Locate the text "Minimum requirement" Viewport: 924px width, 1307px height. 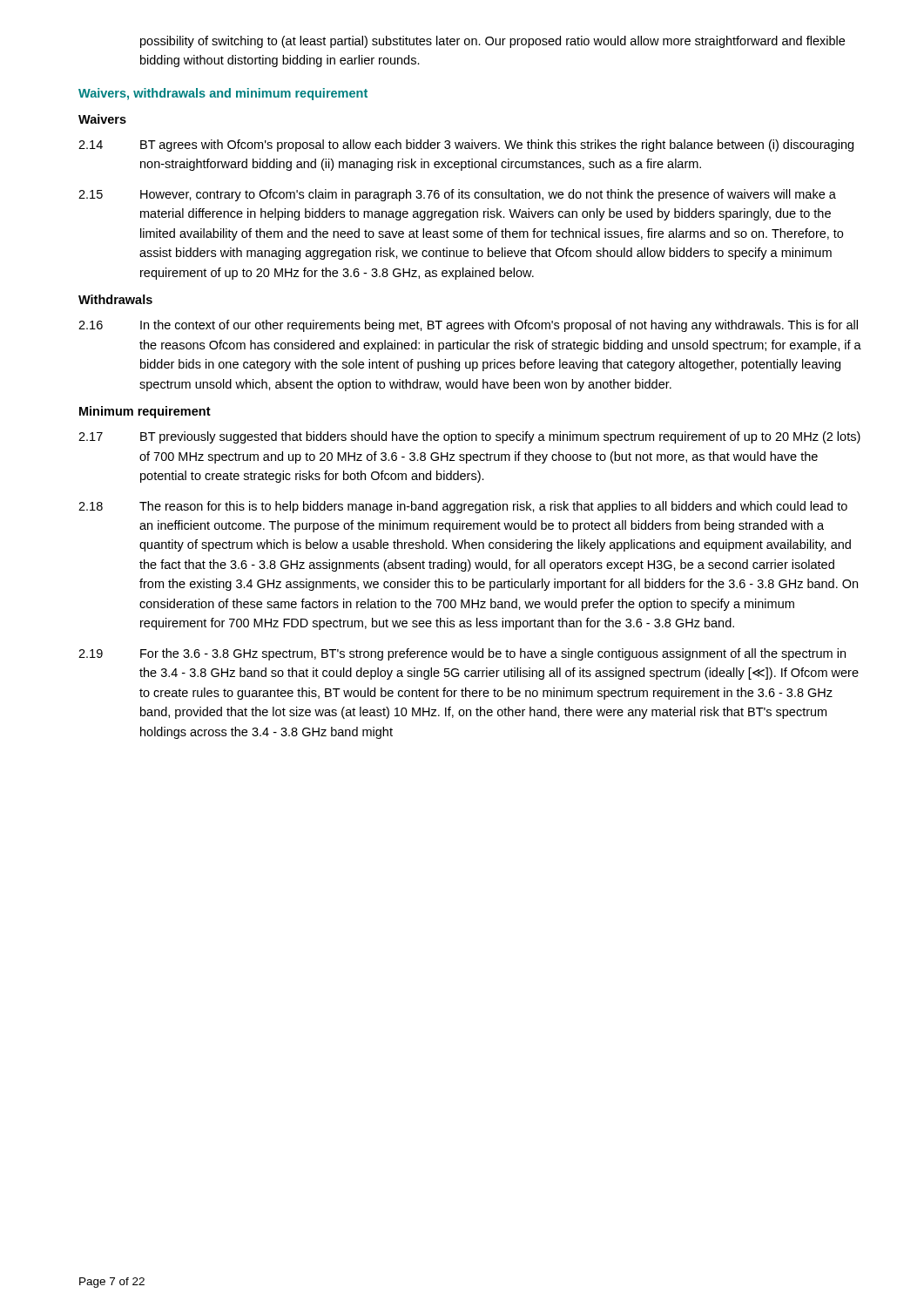click(x=144, y=411)
